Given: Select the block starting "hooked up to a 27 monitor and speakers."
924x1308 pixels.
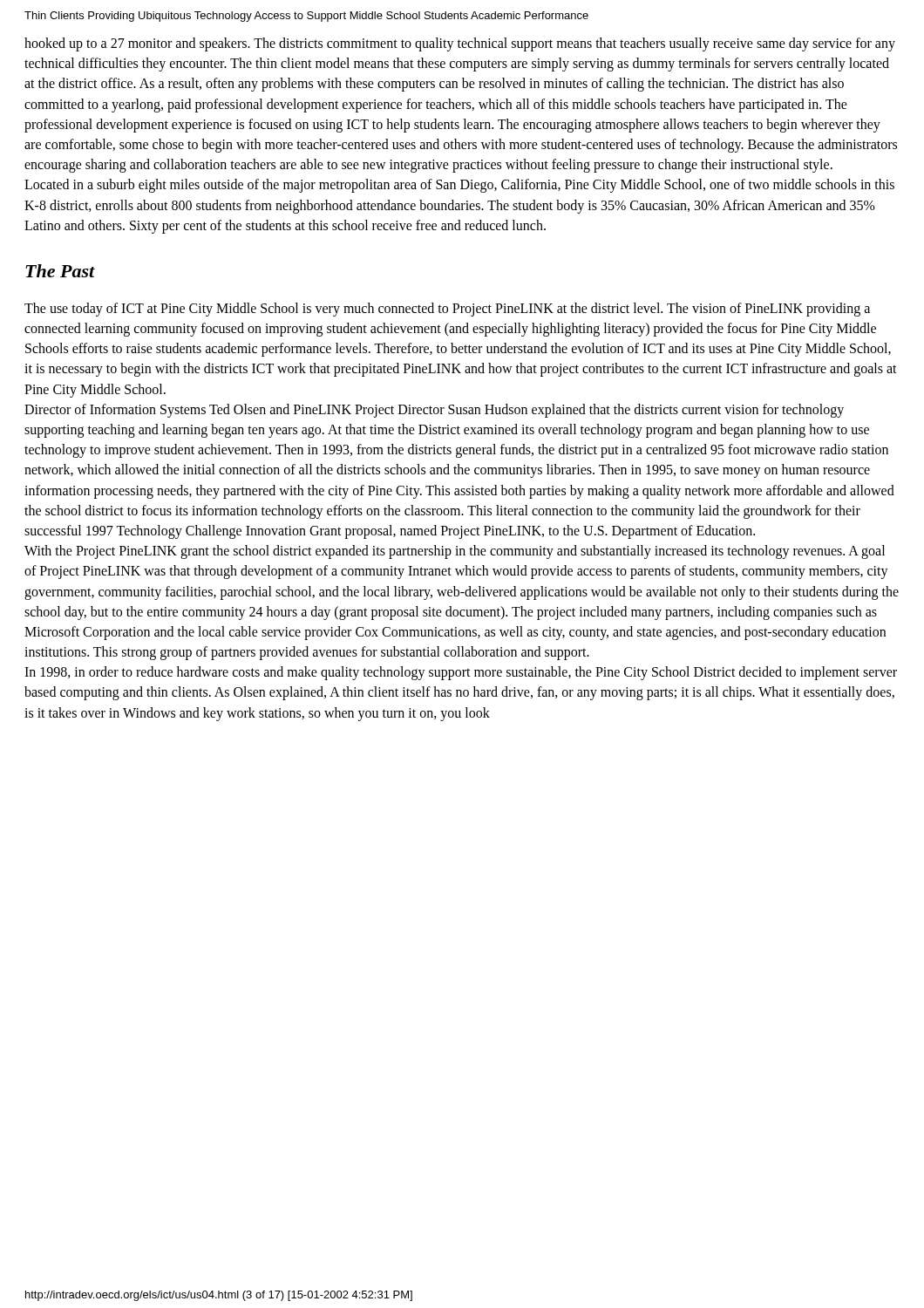Looking at the screenshot, I should (x=461, y=134).
